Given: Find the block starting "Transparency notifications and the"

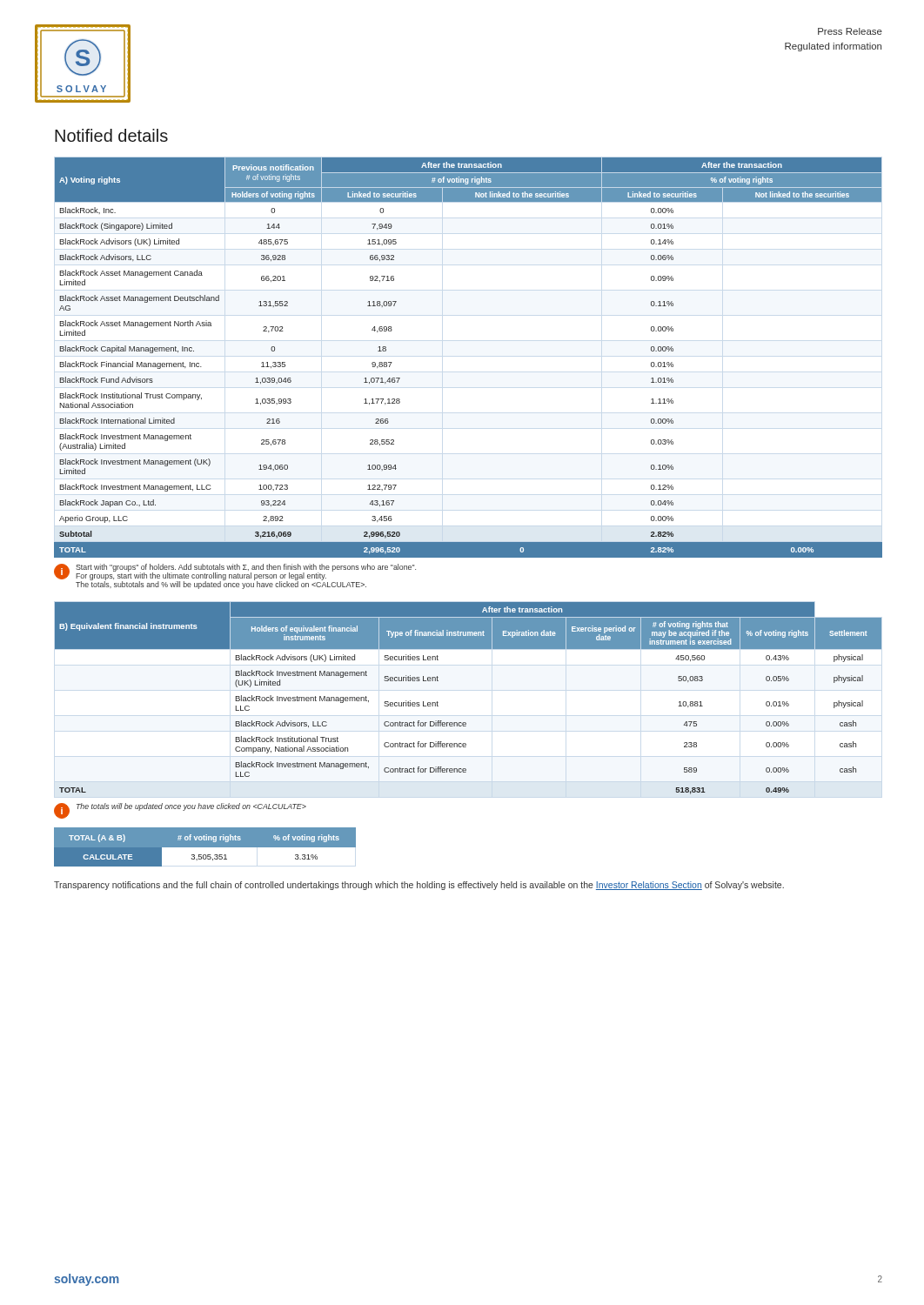Looking at the screenshot, I should coord(419,885).
